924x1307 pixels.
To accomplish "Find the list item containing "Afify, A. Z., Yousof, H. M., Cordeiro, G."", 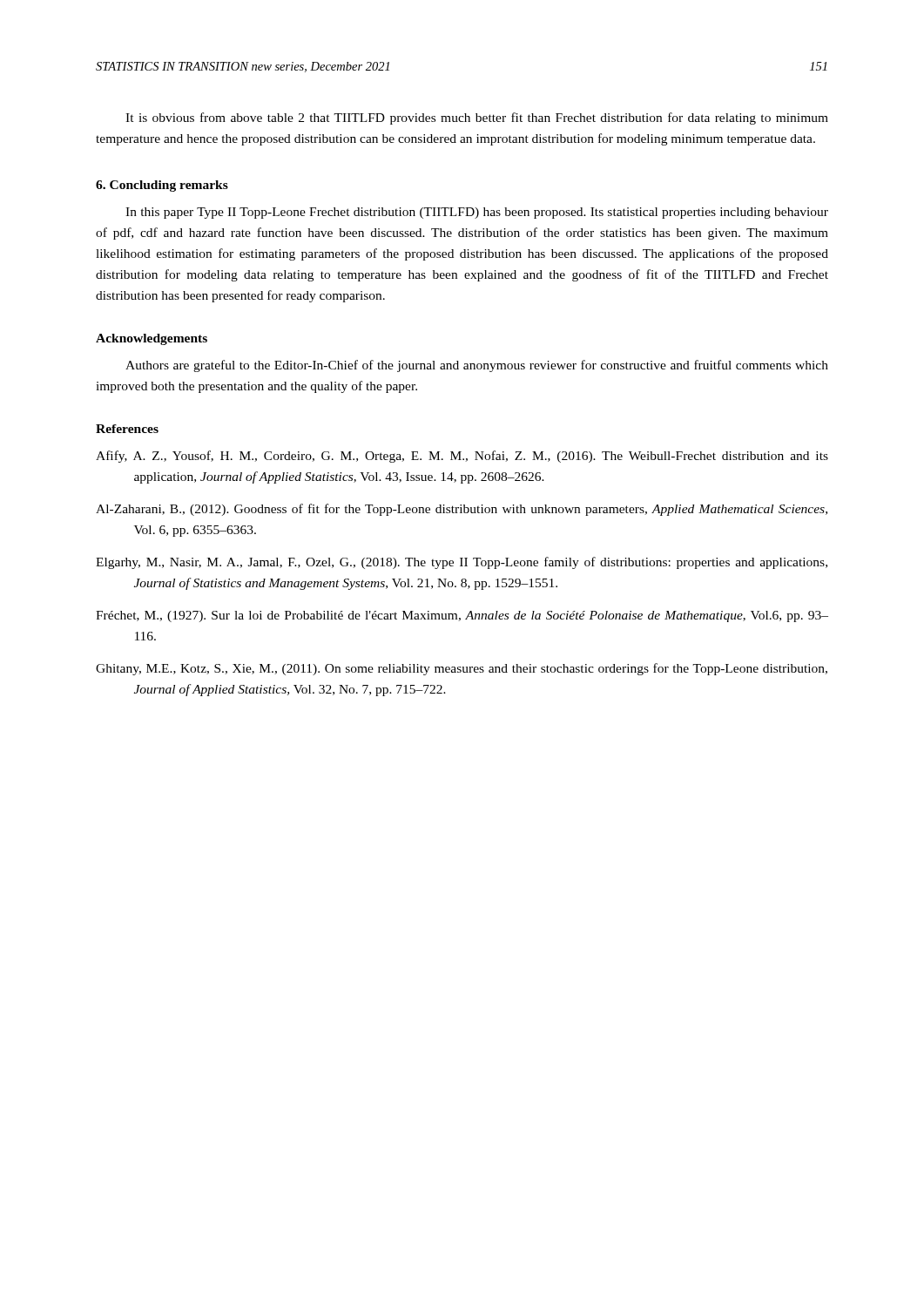I will pos(462,466).
